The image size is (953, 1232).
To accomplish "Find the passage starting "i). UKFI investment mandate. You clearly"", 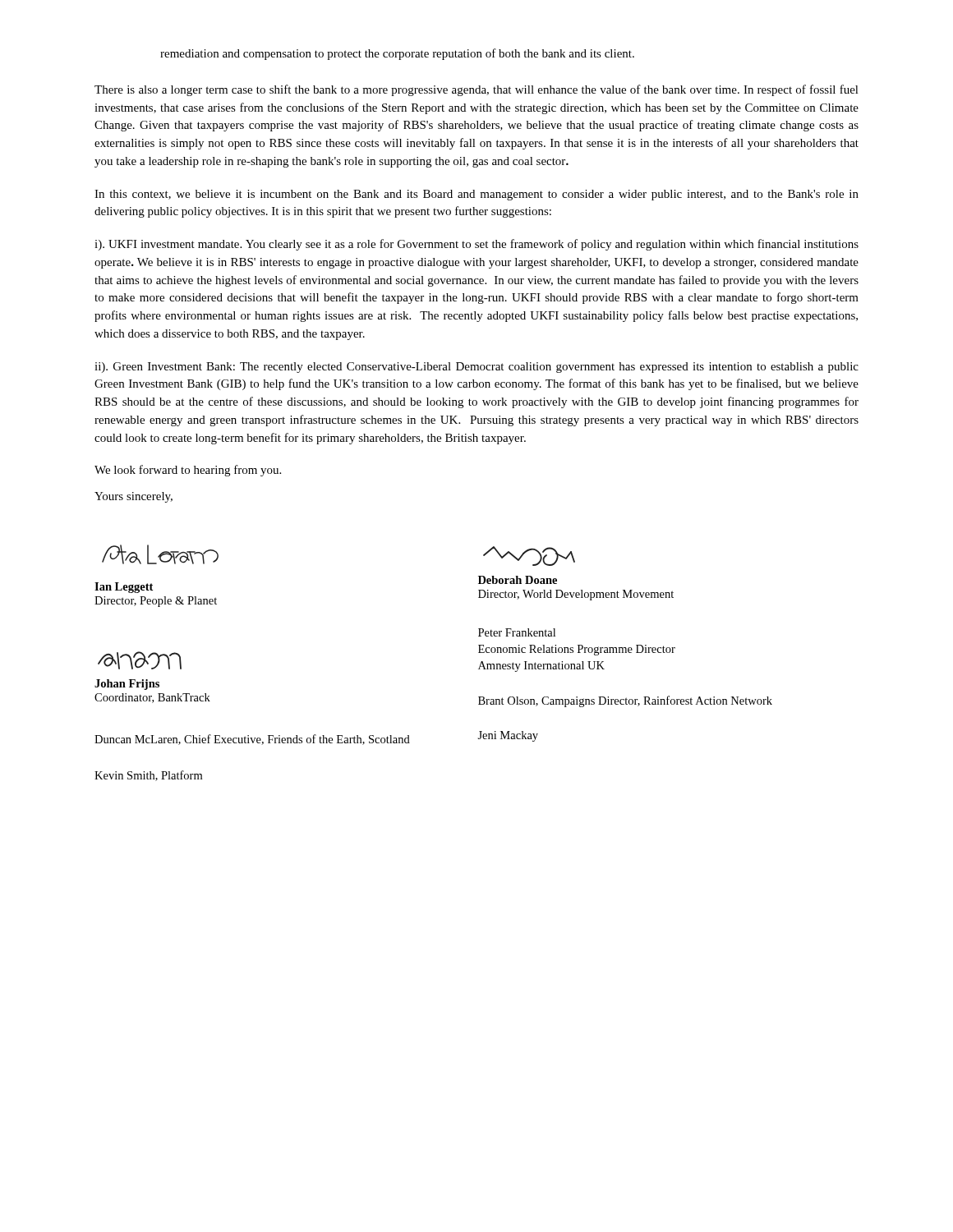I will (476, 289).
